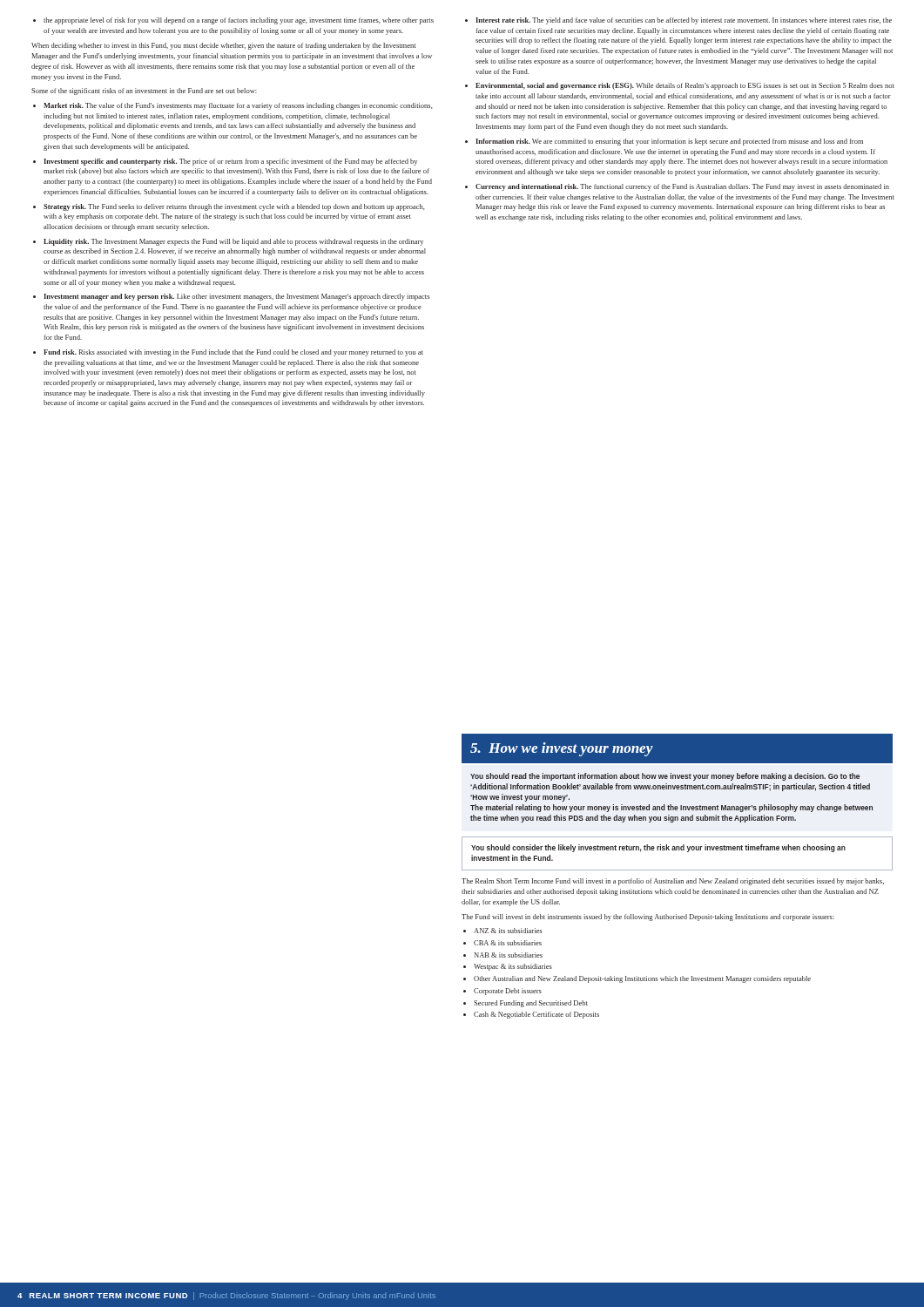Click the passage that begins "Liquidity risk. The Investment Manager expects the"
This screenshot has width=924, height=1307.
(x=233, y=262)
